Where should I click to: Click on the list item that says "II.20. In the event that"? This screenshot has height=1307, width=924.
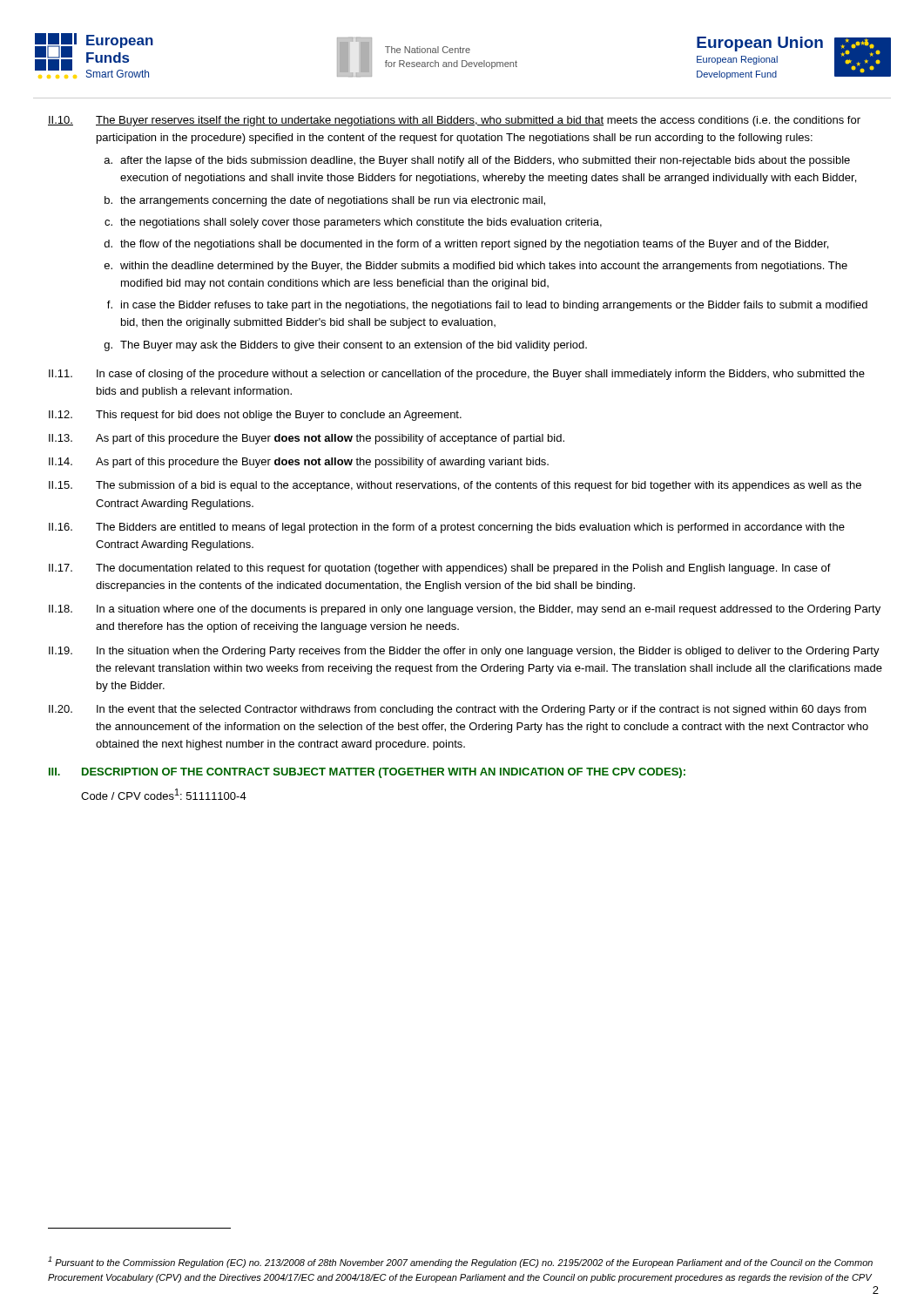click(x=465, y=727)
